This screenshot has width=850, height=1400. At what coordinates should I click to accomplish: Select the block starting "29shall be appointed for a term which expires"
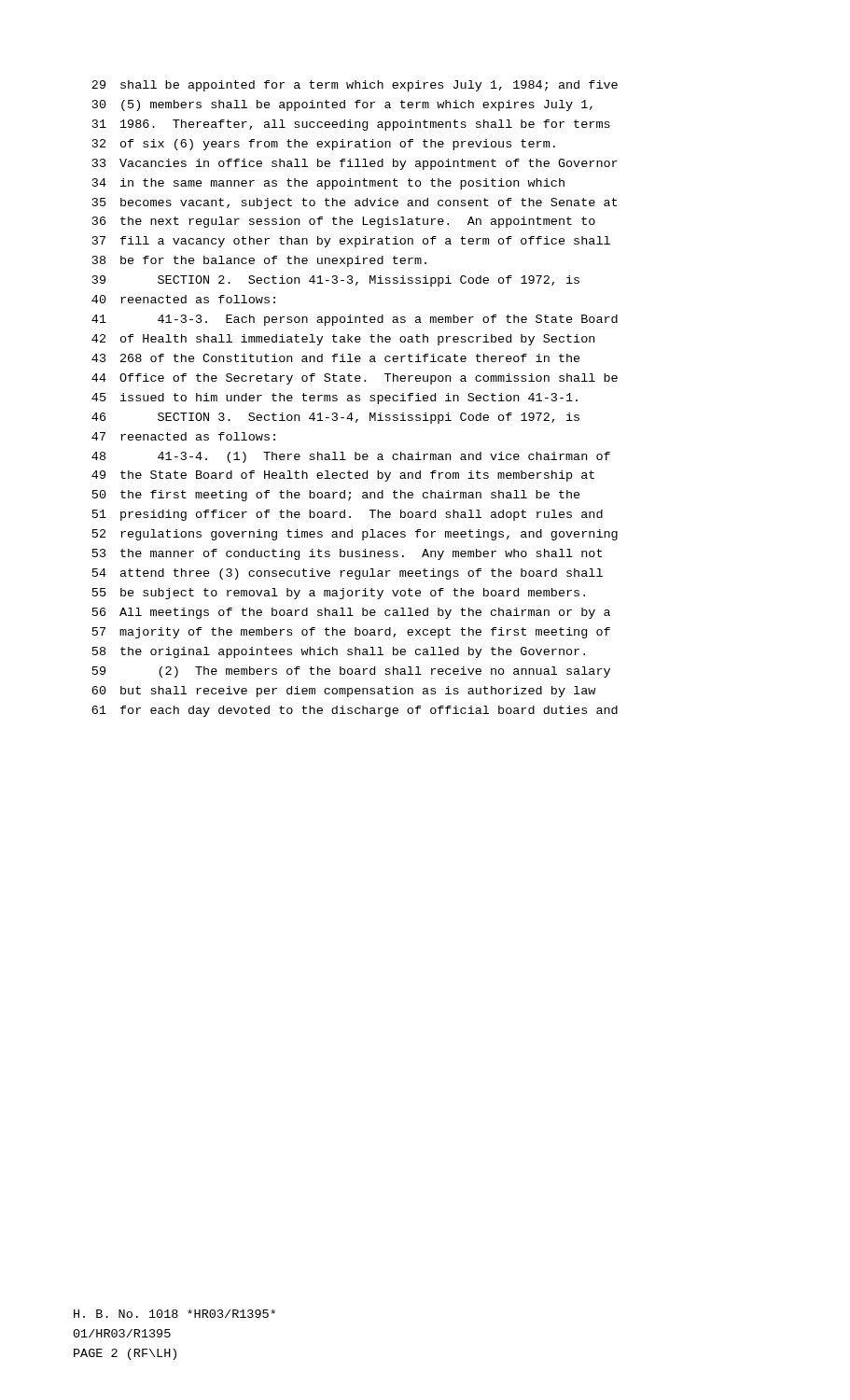(x=432, y=174)
